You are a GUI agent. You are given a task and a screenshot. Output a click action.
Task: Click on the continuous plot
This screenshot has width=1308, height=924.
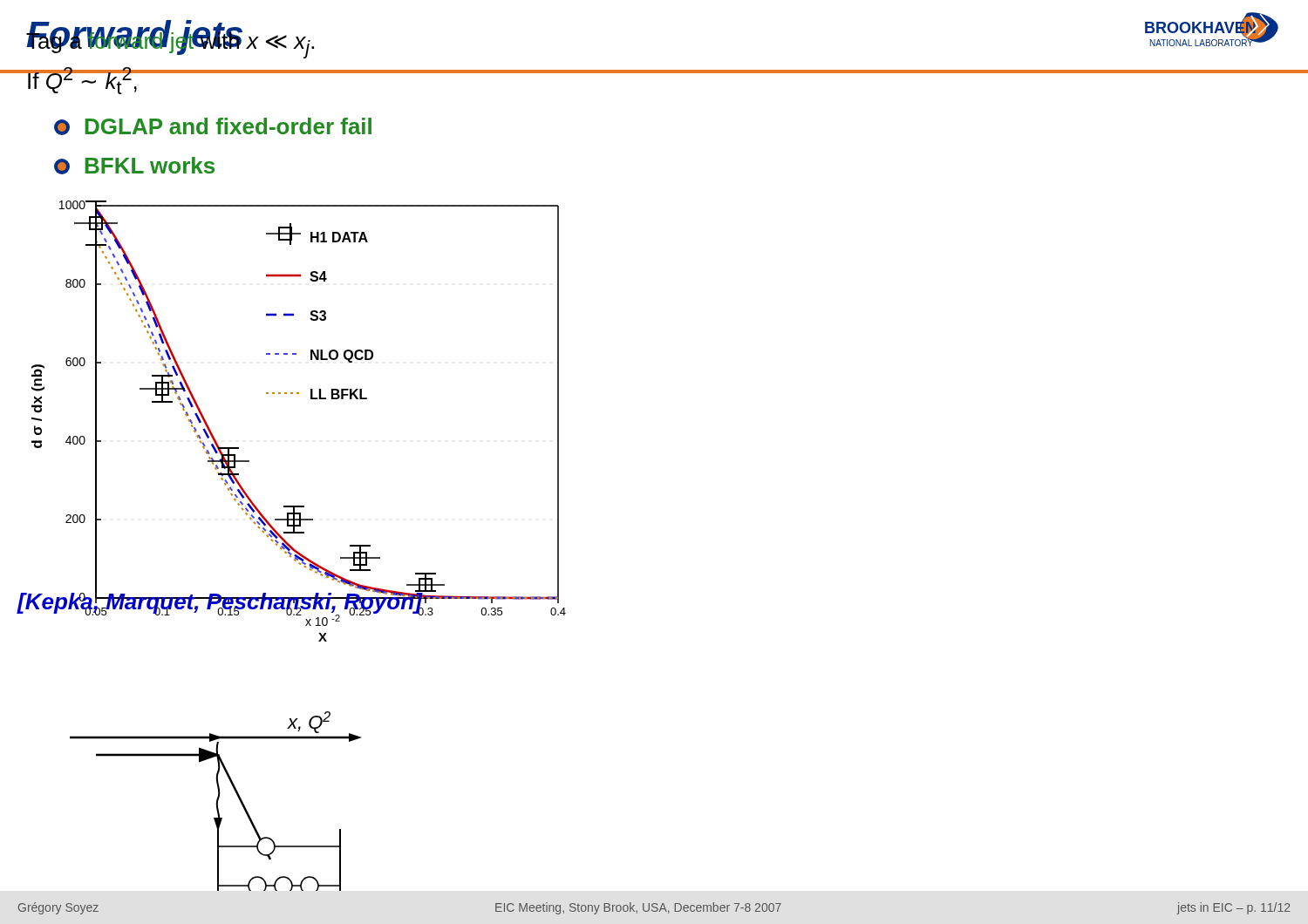click(x=310, y=424)
